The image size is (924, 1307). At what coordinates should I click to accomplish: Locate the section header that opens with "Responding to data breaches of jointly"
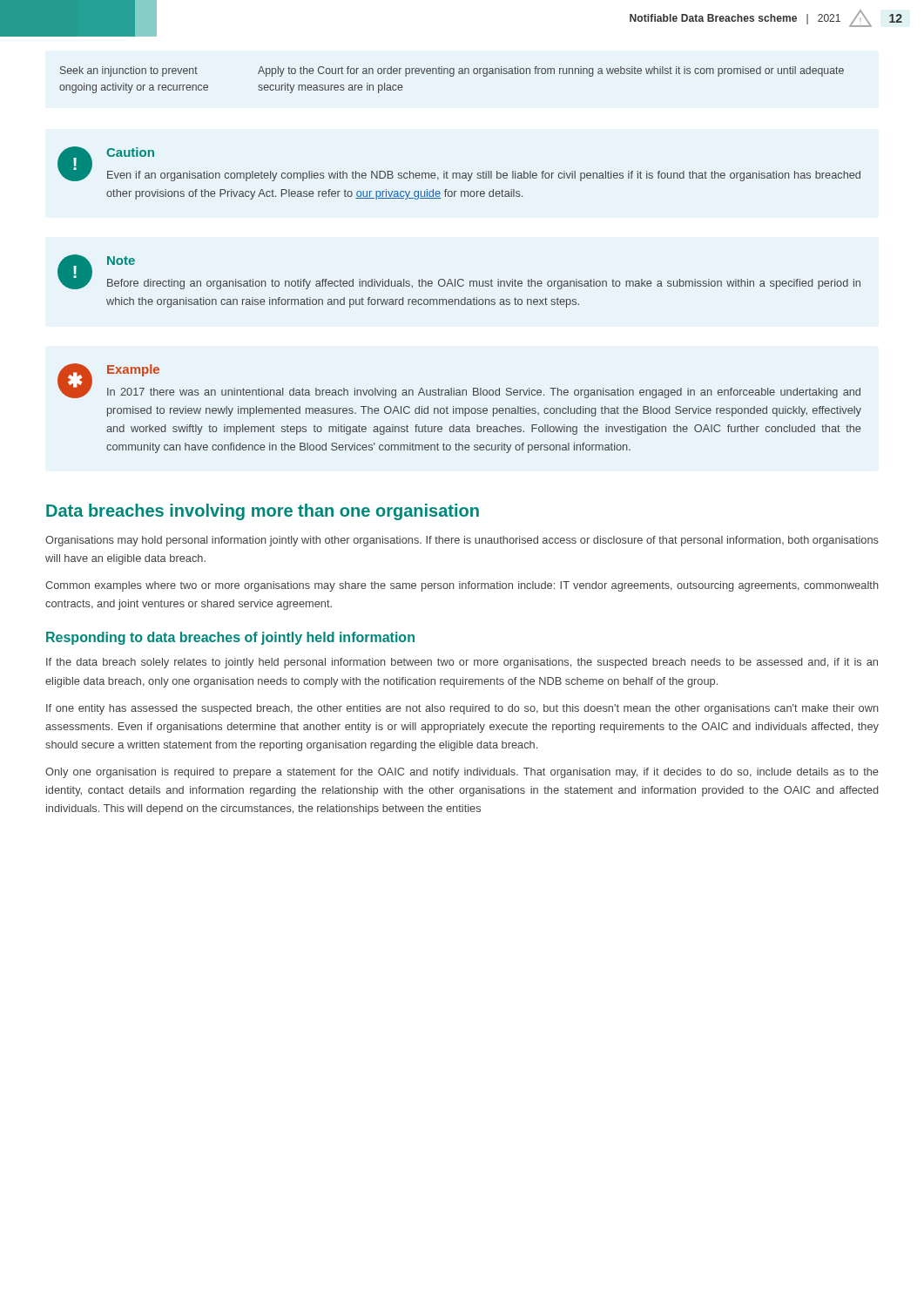coord(230,638)
